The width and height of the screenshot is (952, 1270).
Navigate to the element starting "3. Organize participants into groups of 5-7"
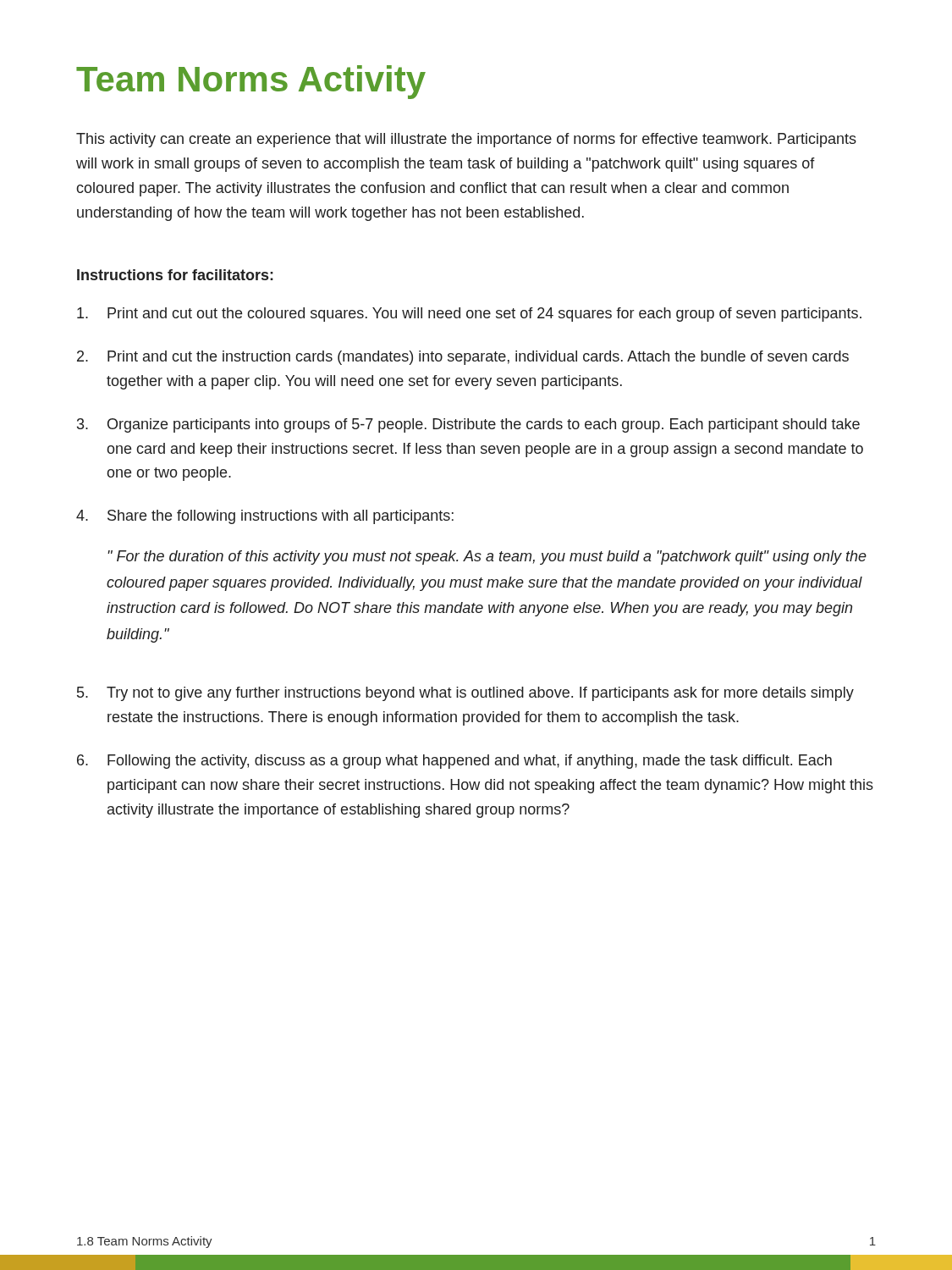point(476,449)
